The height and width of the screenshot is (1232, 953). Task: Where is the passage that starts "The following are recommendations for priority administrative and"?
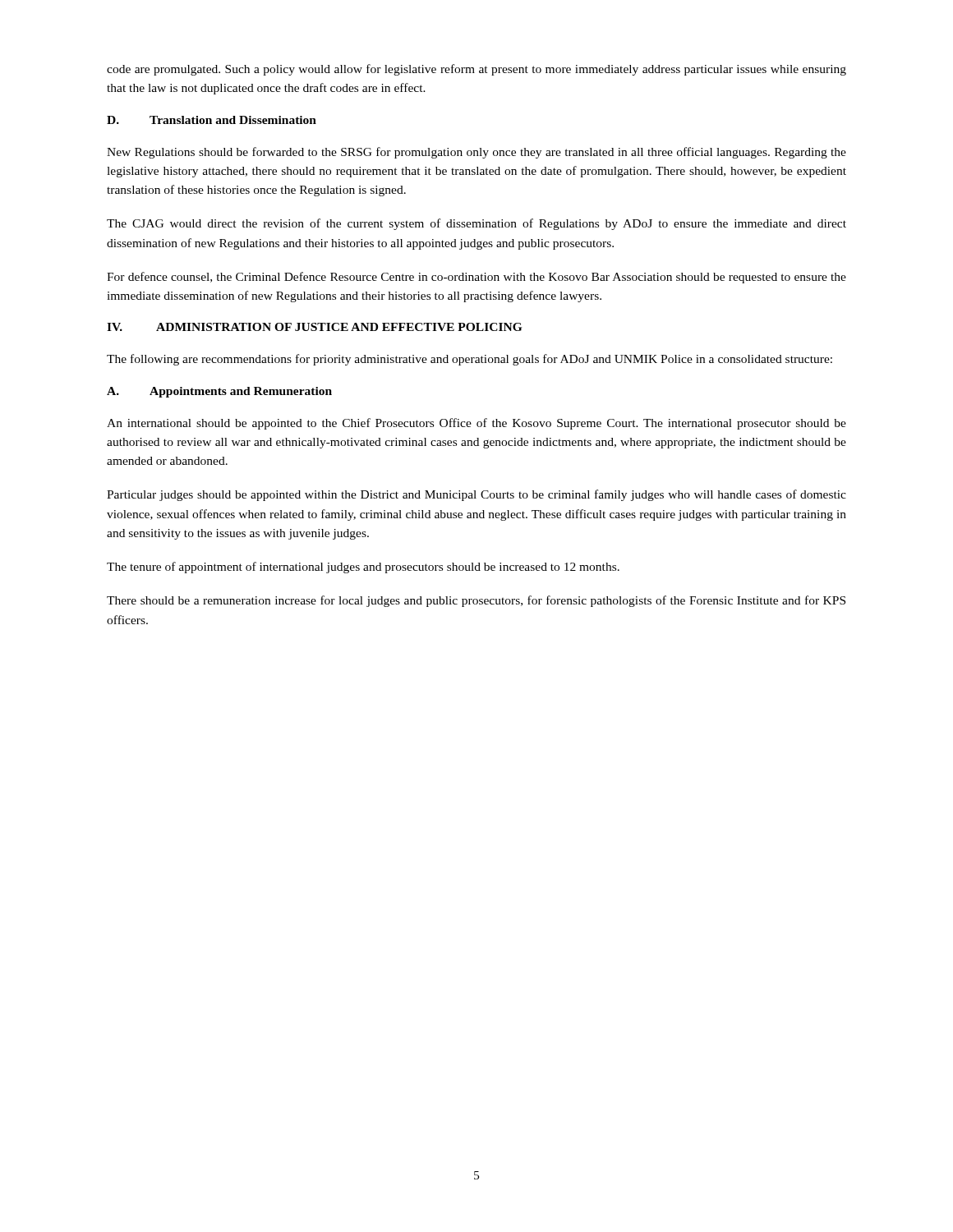click(476, 359)
